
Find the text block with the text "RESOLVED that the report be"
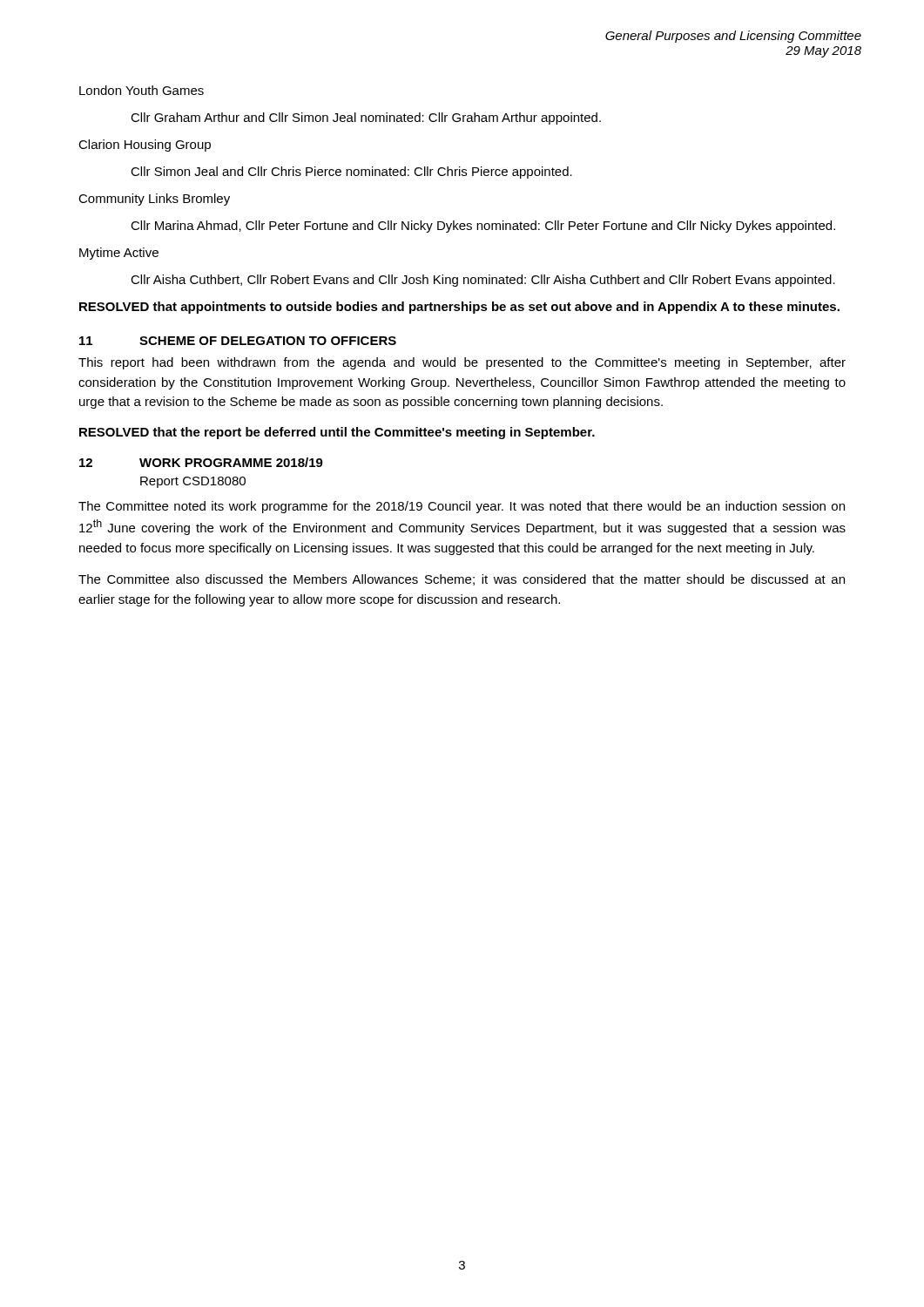[337, 431]
